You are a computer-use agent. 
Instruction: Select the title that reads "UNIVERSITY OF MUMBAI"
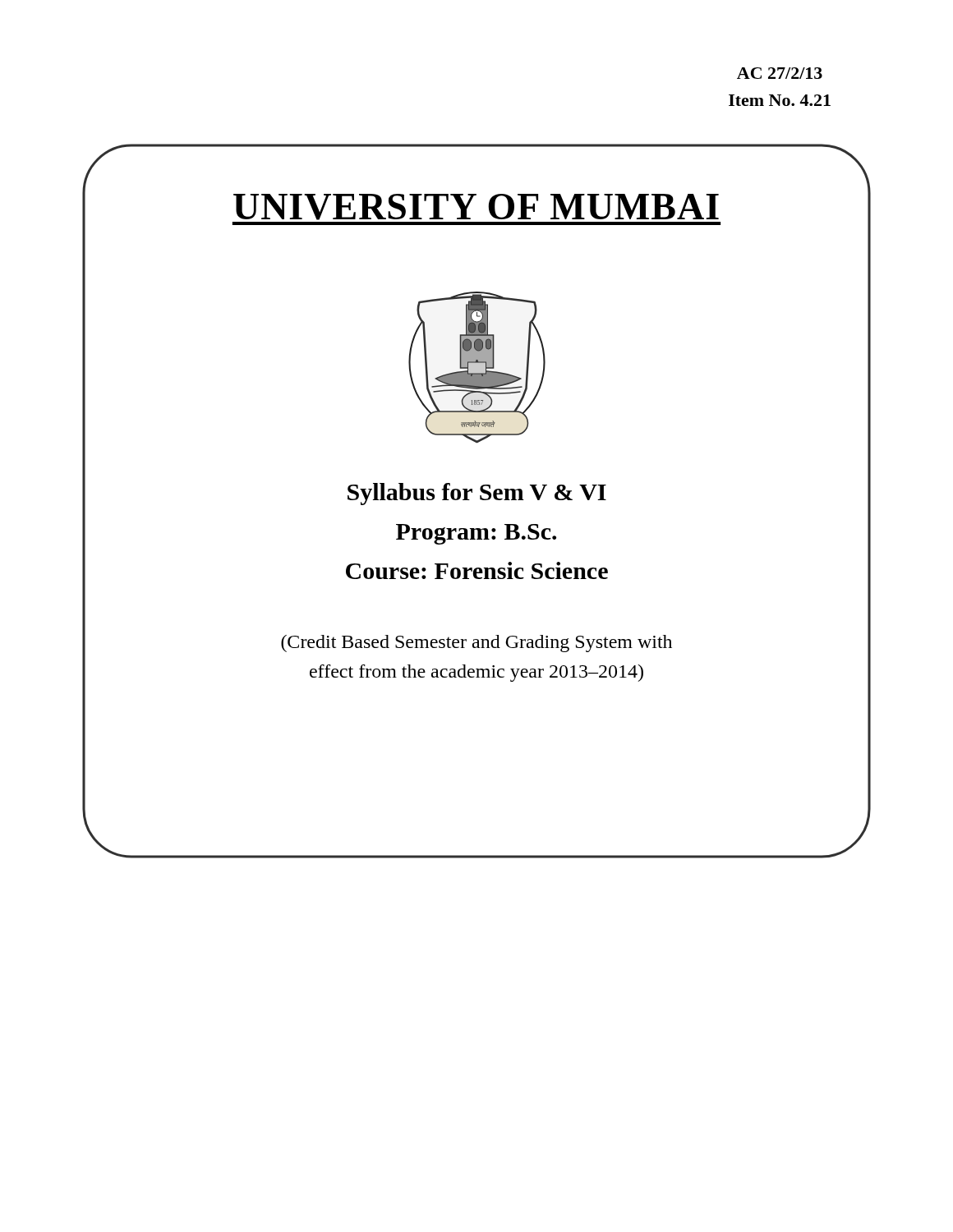tap(476, 207)
